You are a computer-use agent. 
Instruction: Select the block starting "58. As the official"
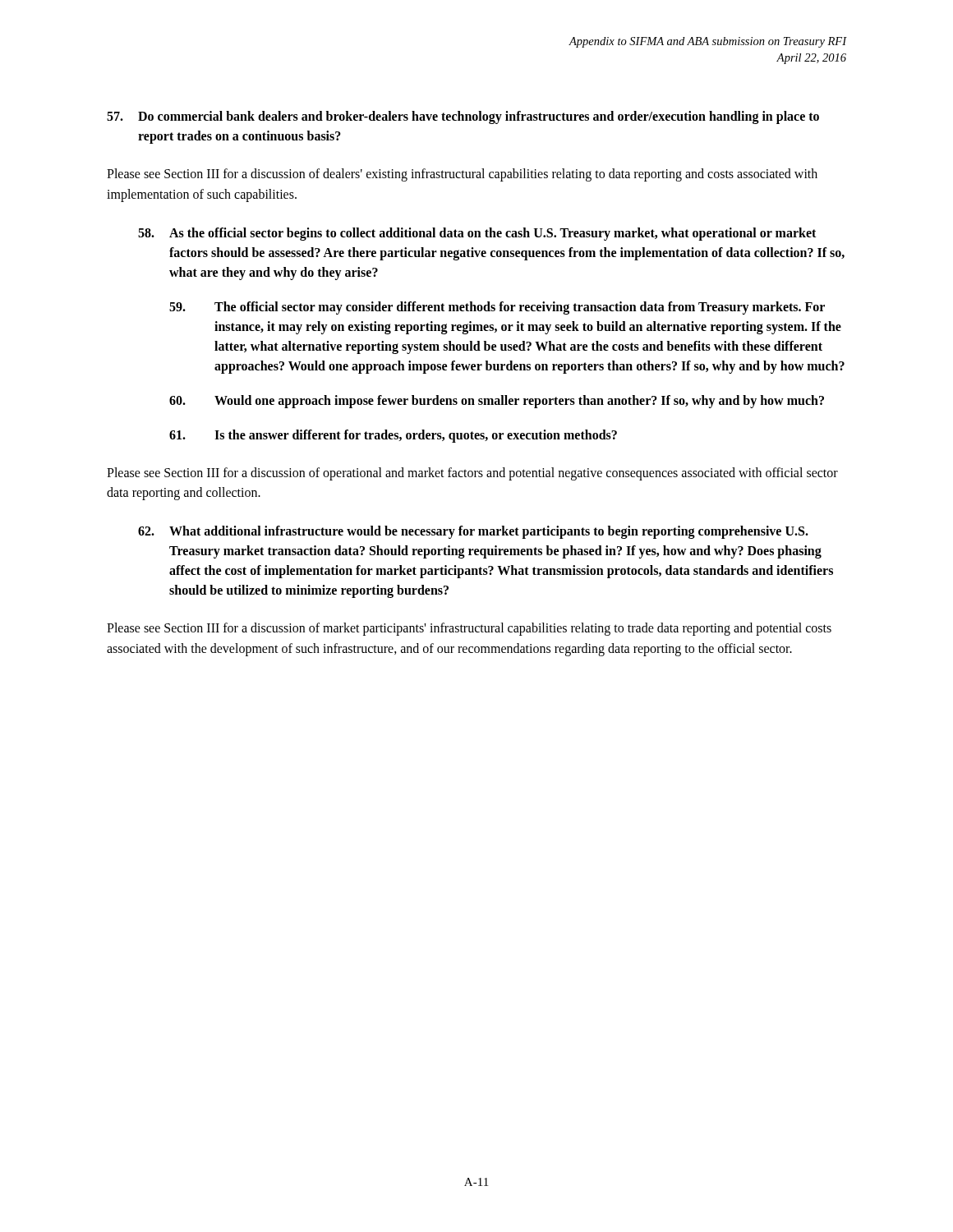492,253
